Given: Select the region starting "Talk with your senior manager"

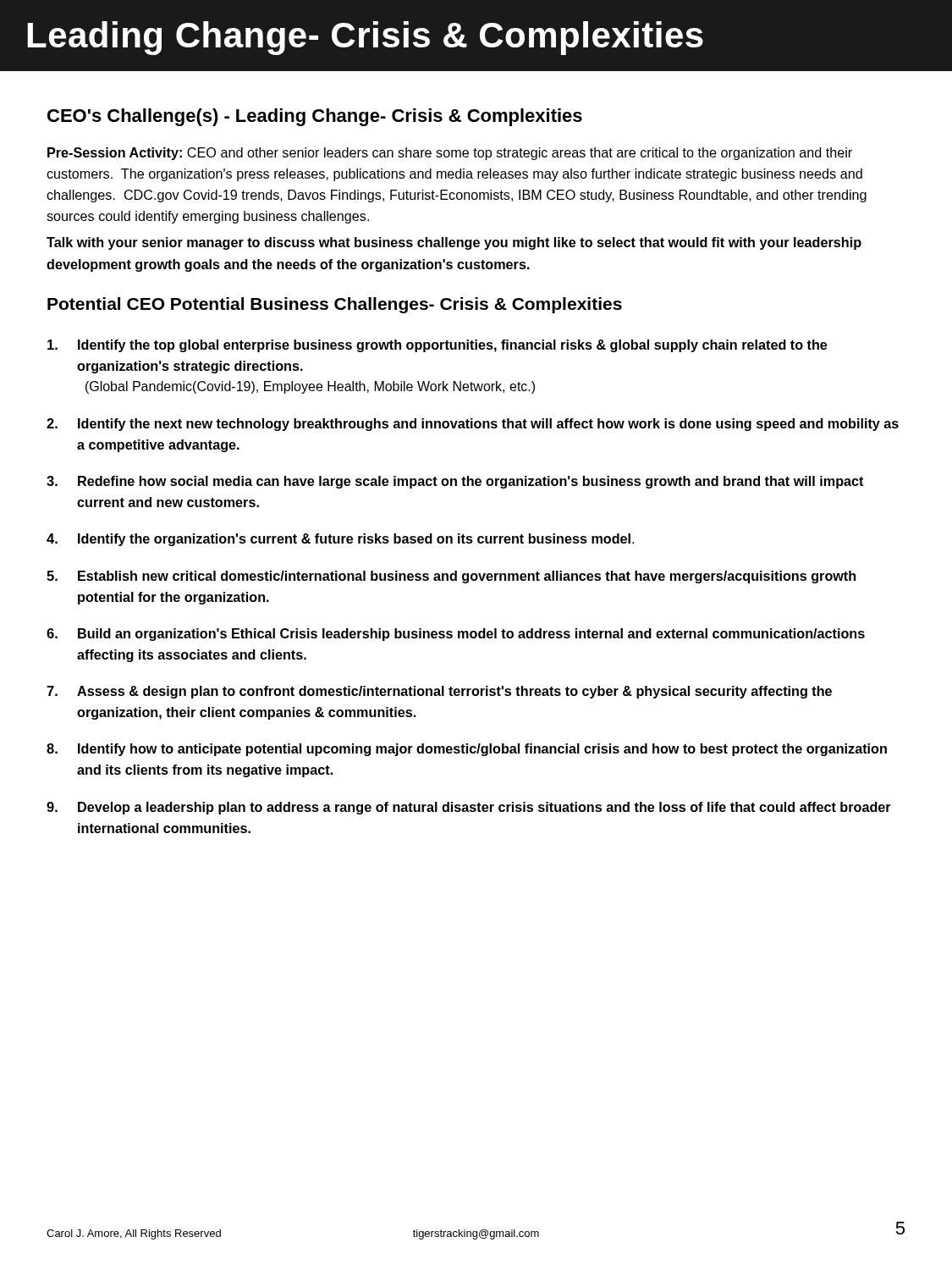Looking at the screenshot, I should click(x=454, y=253).
